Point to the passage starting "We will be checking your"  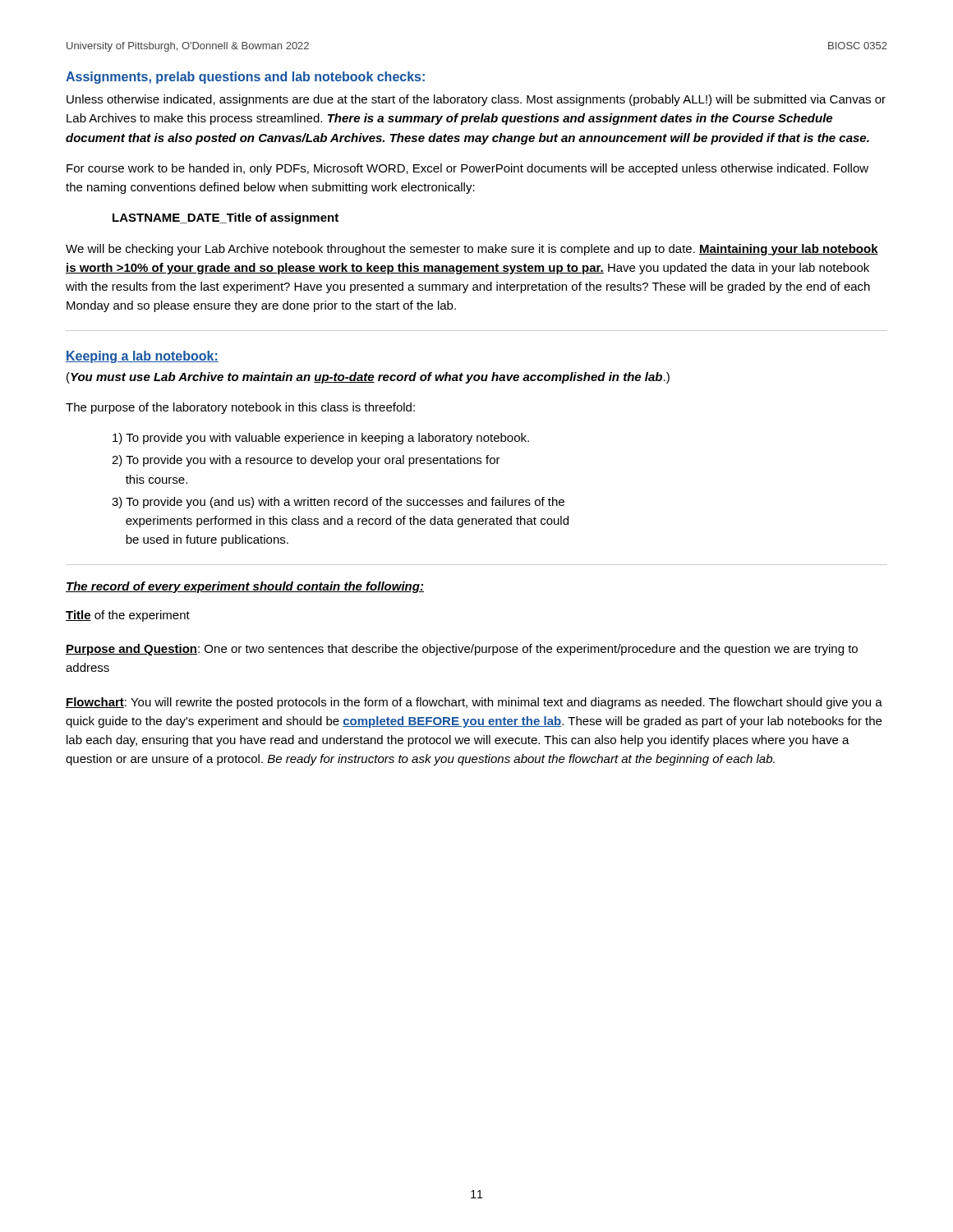click(x=476, y=277)
